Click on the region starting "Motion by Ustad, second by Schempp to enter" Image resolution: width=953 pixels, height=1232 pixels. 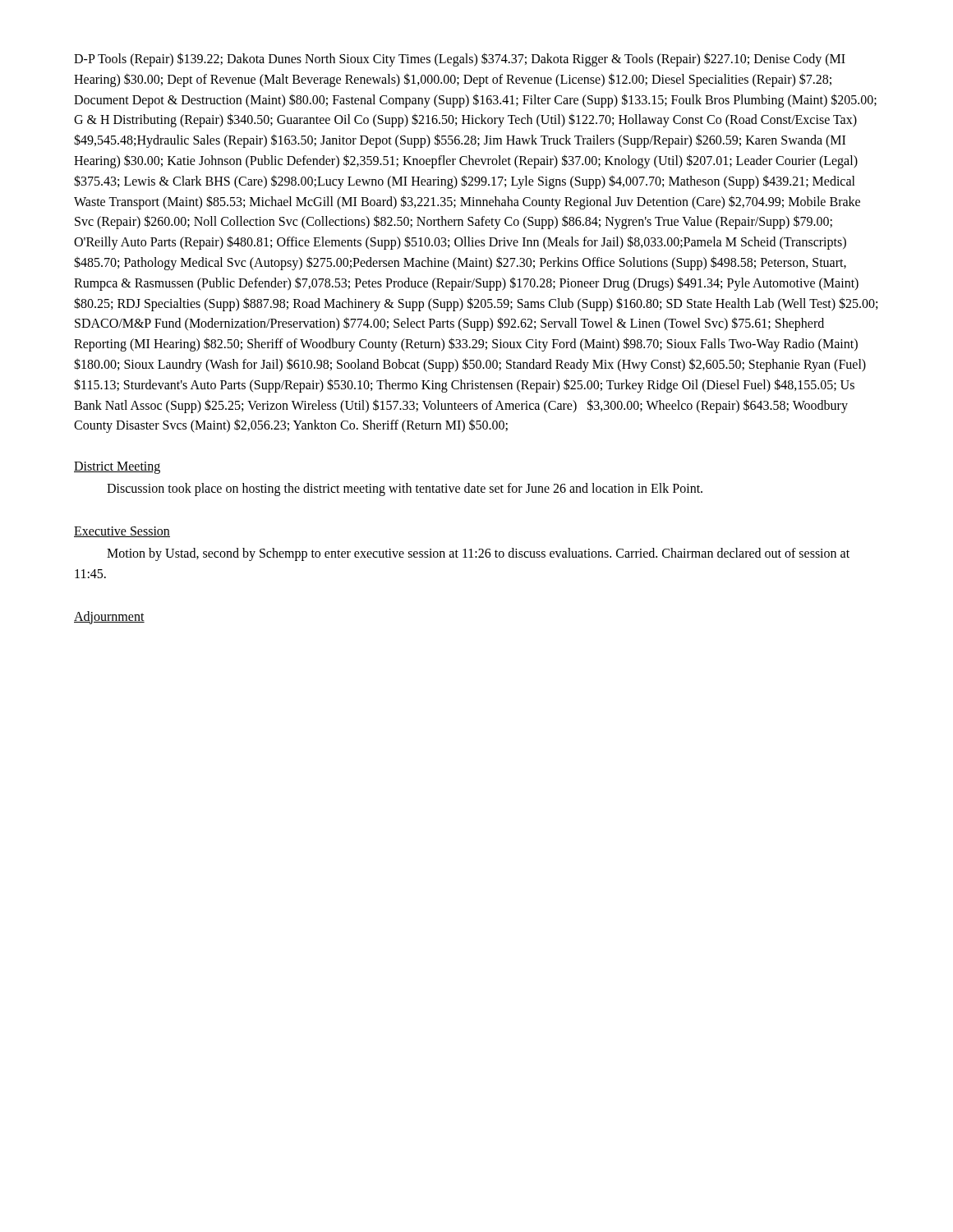coord(462,563)
